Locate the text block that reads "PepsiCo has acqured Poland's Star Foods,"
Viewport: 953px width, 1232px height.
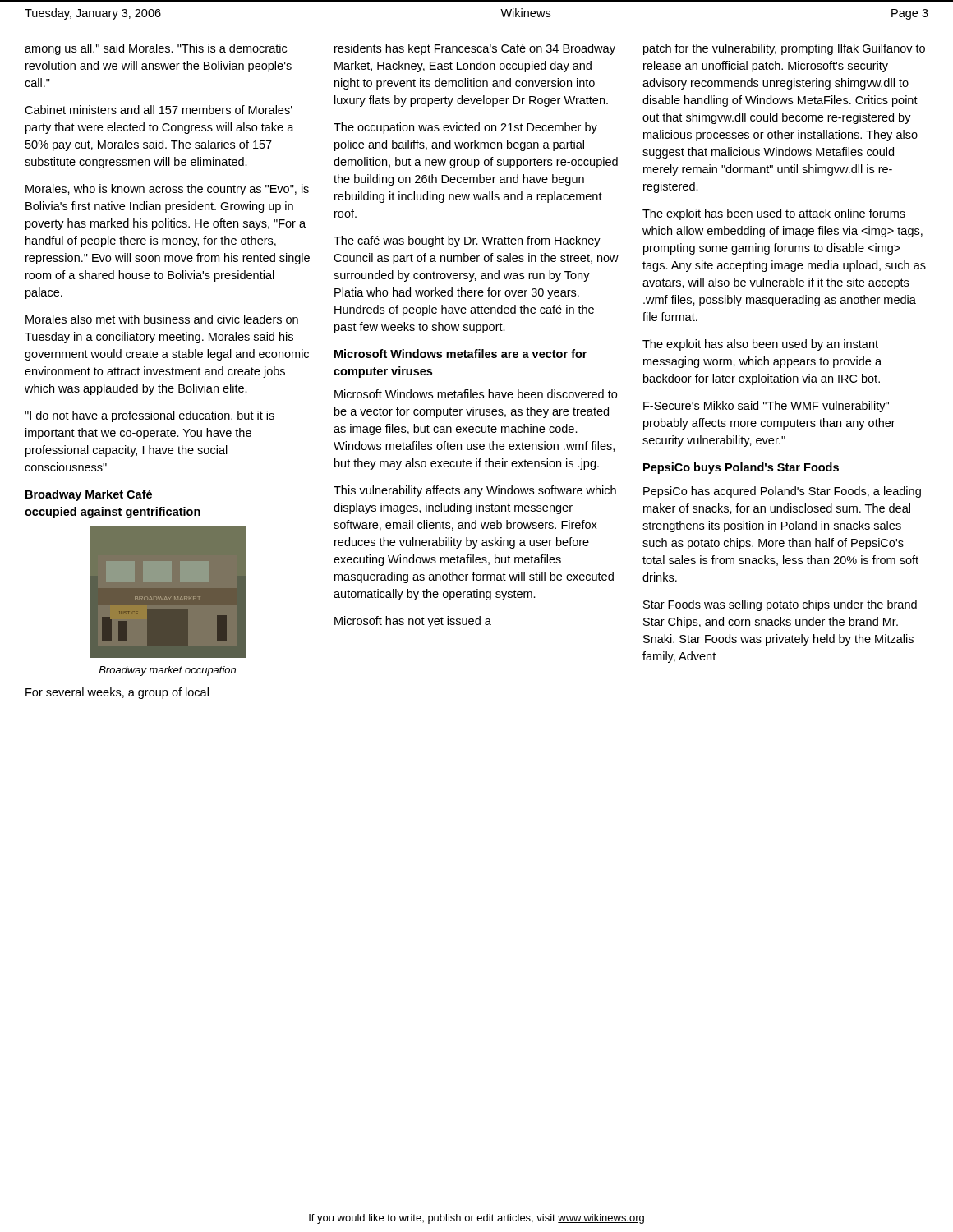785,534
